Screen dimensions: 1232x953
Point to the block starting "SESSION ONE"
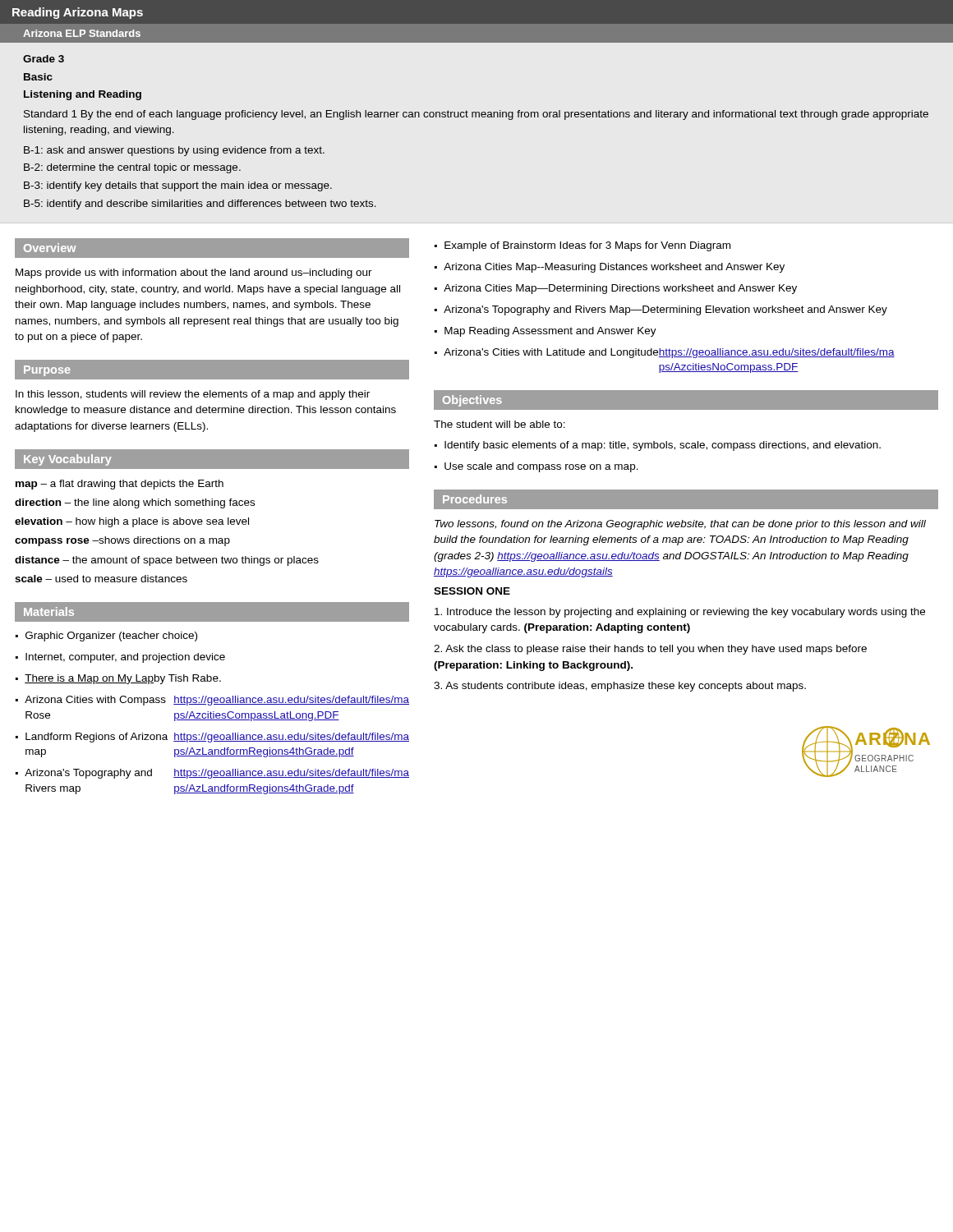(472, 591)
